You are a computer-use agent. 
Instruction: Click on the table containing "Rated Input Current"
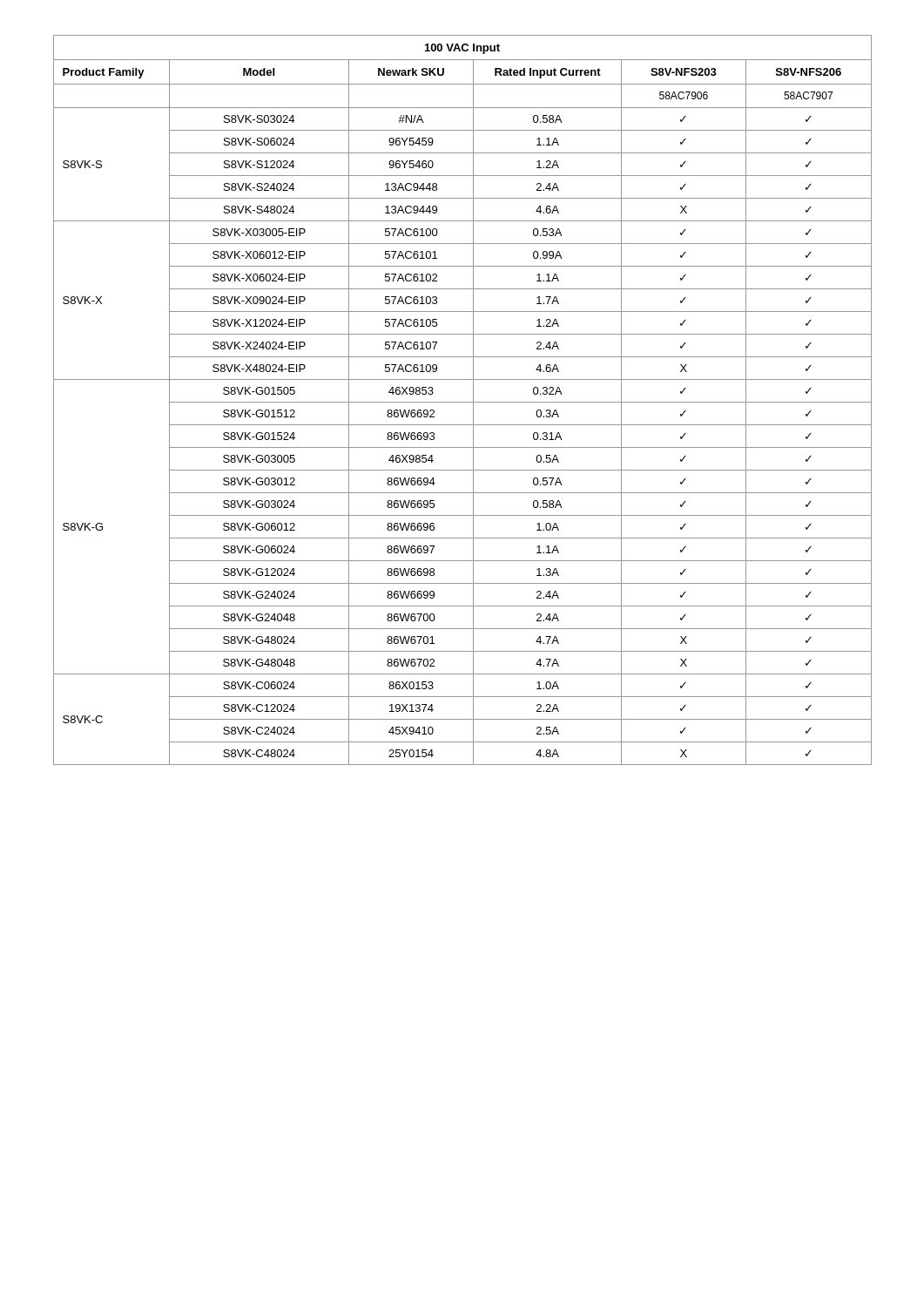(x=462, y=400)
